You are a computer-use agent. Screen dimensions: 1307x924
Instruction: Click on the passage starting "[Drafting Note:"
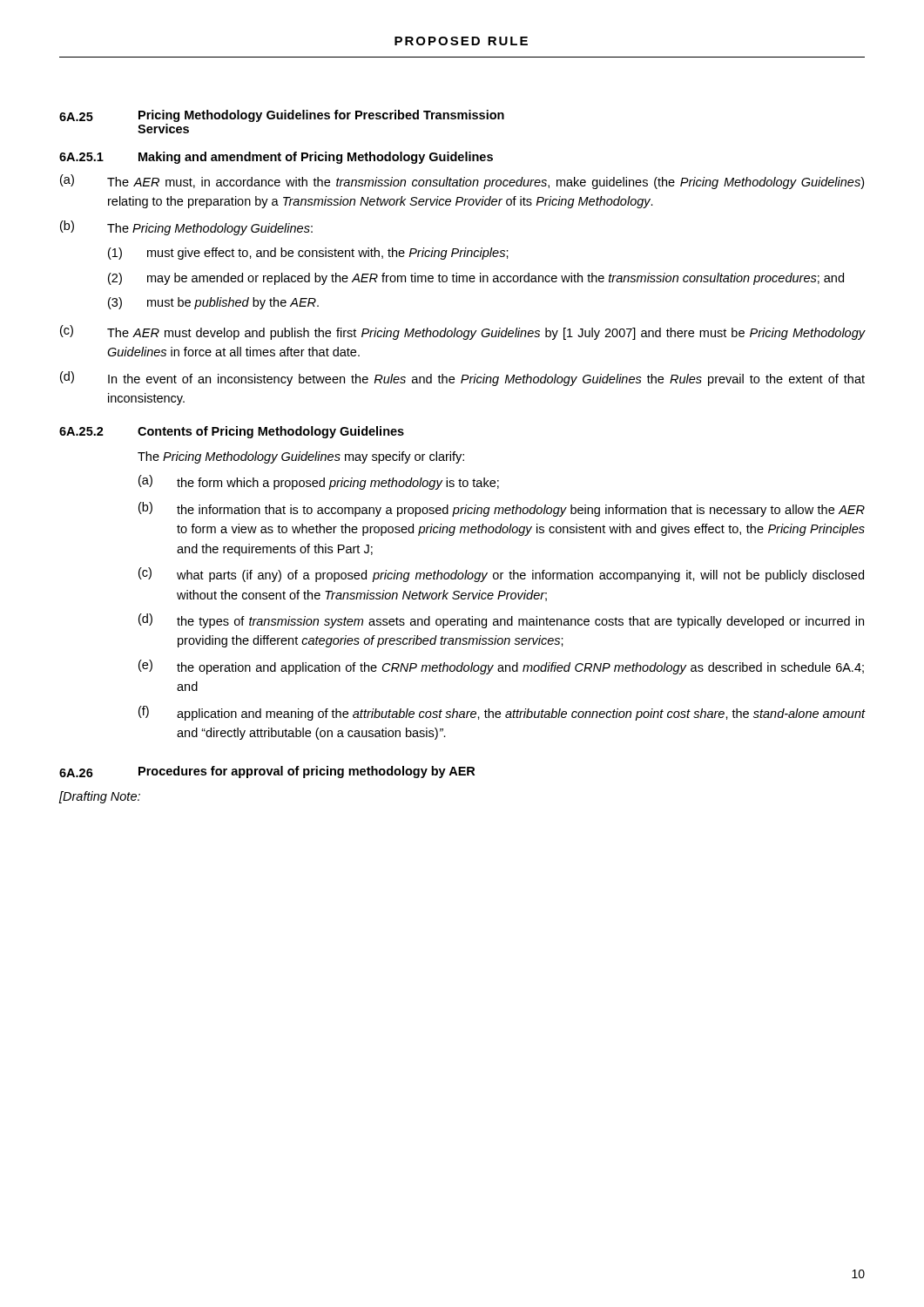(100, 796)
